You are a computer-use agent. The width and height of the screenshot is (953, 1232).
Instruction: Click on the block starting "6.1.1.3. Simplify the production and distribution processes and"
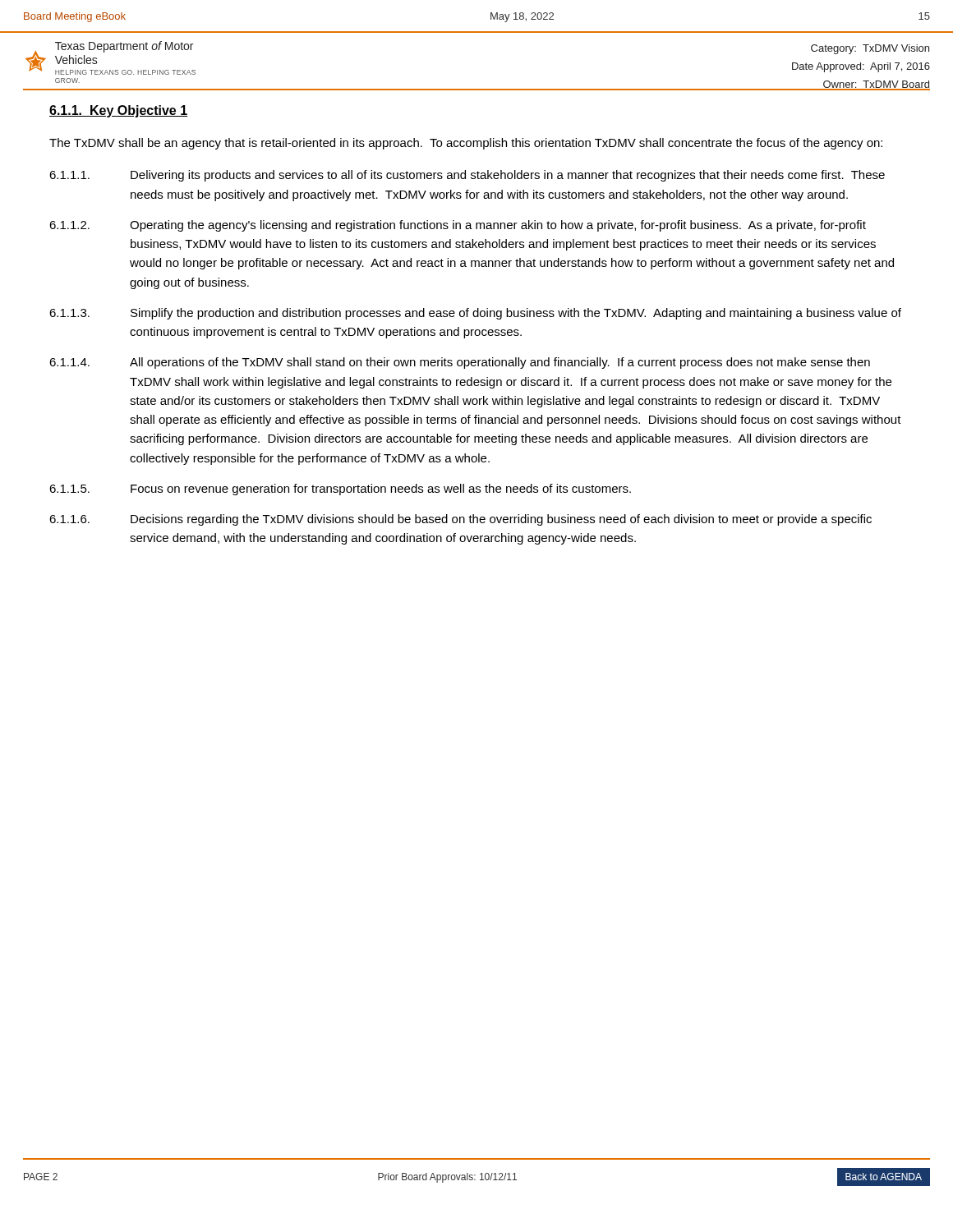point(476,322)
